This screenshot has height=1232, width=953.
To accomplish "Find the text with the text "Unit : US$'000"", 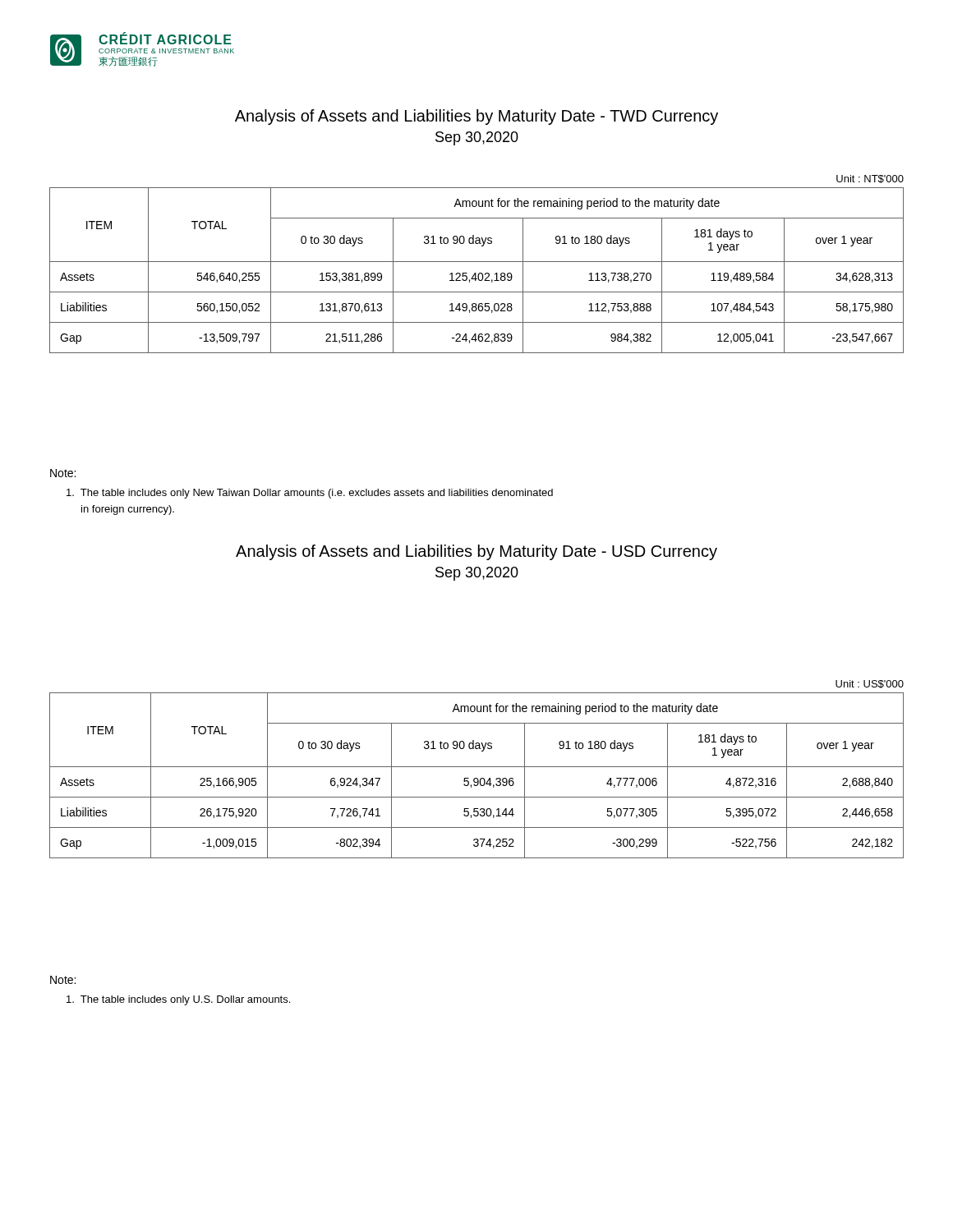I will [869, 684].
